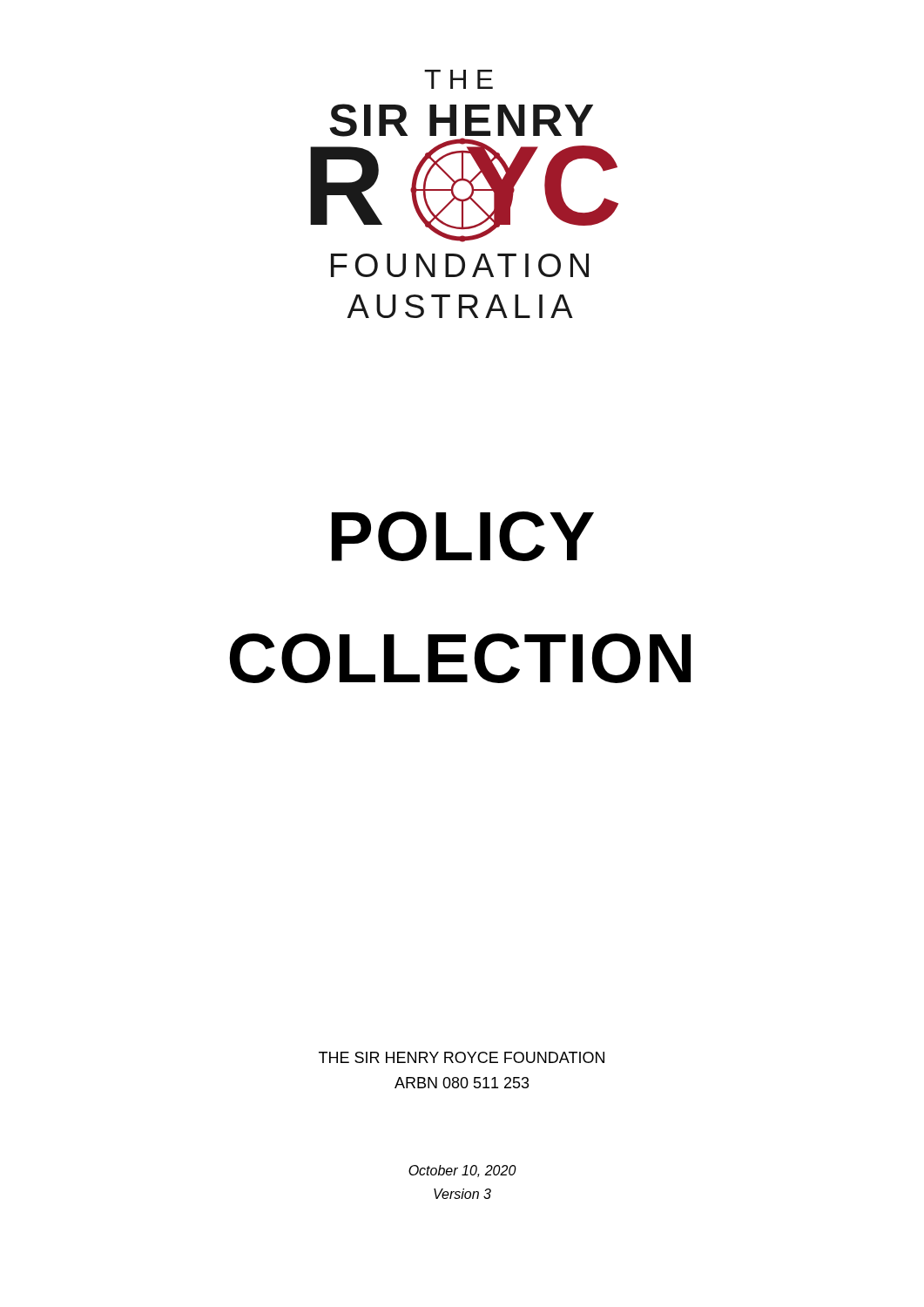Select the logo
Image resolution: width=924 pixels, height=1307 pixels.
[x=462, y=196]
